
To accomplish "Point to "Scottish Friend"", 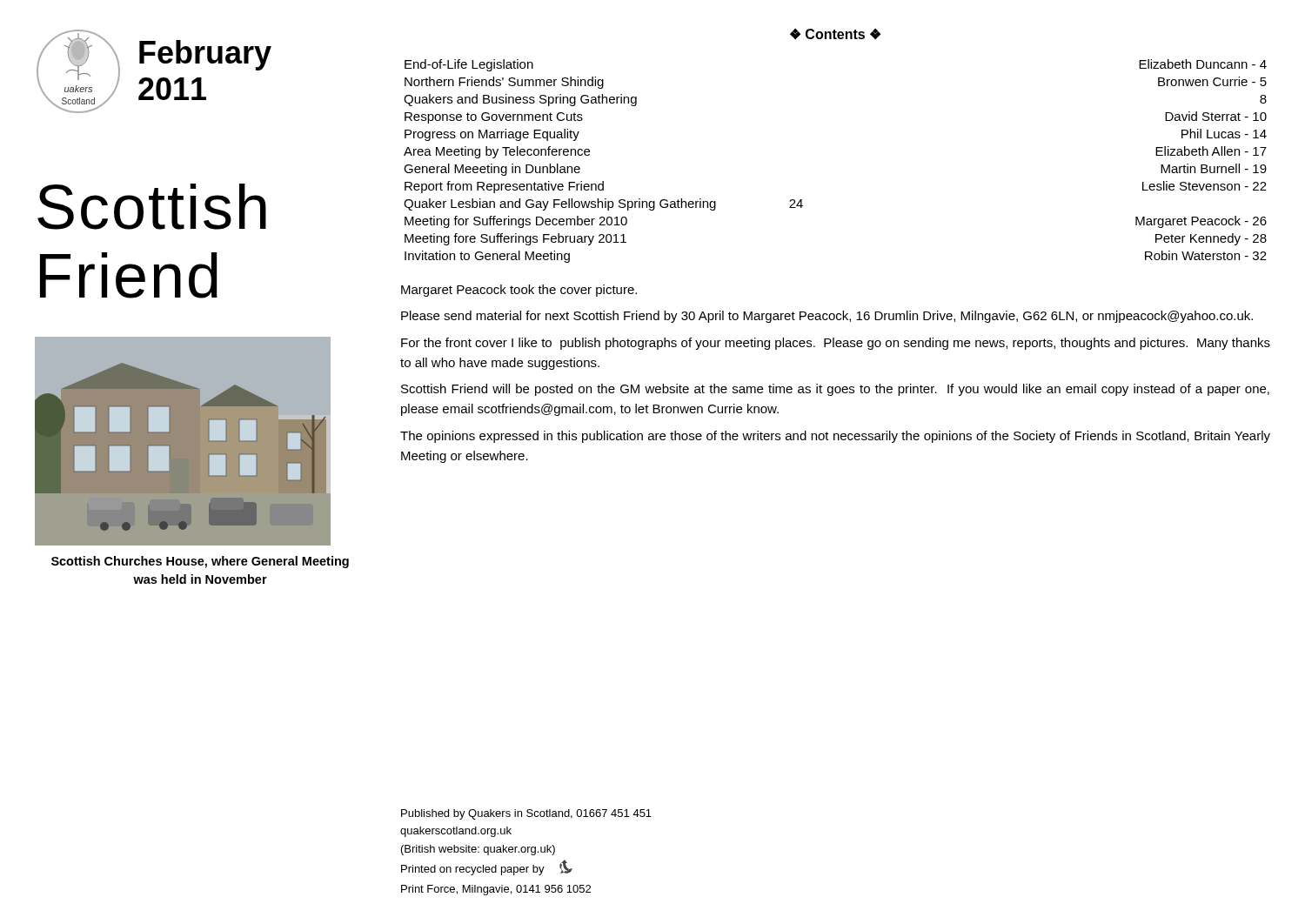I will pyautogui.click(x=153, y=242).
